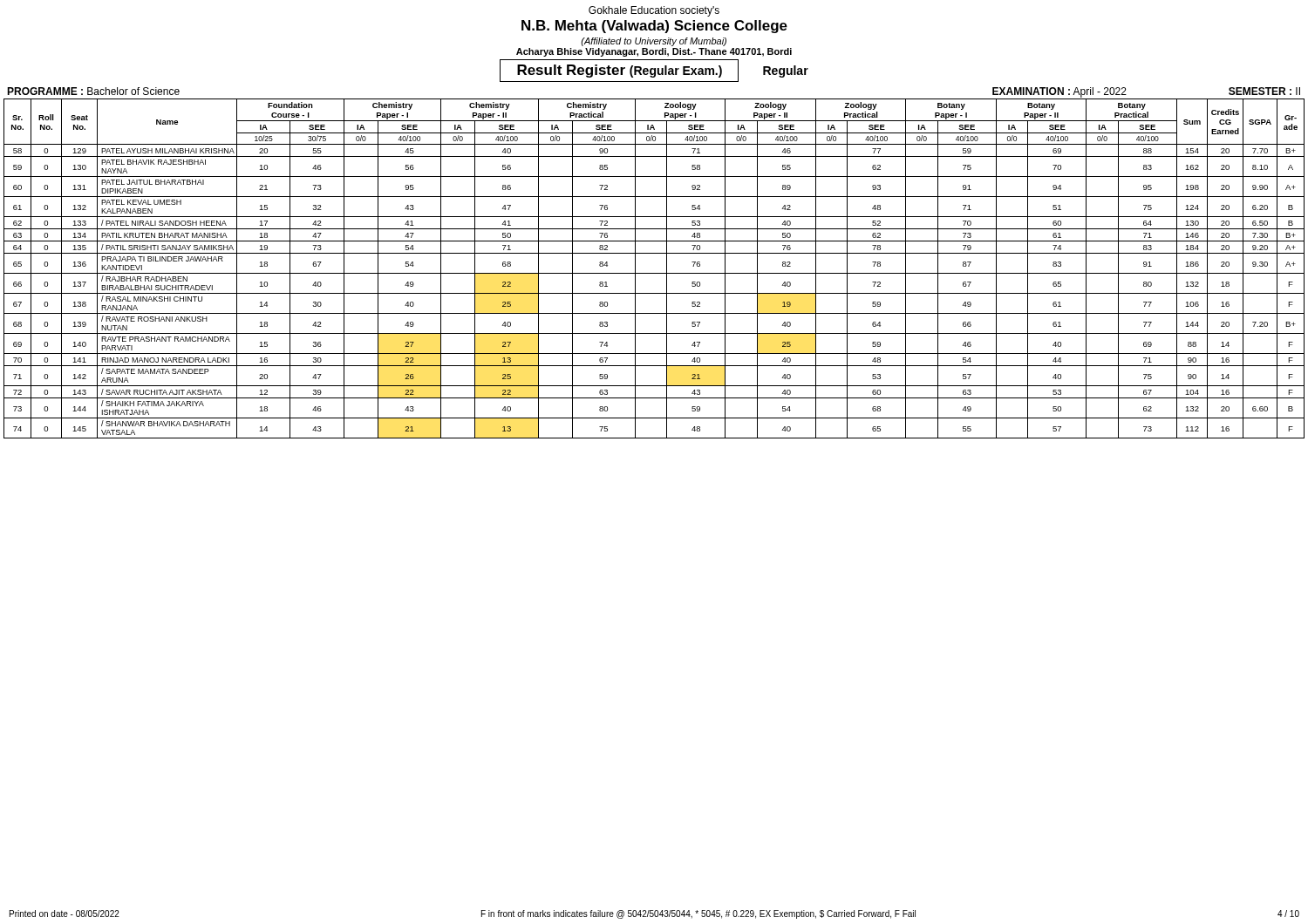This screenshot has height=924, width=1308.
Task: Click on the text containing "(Affiliated to University of Mumbai)"
Action: pos(654,41)
